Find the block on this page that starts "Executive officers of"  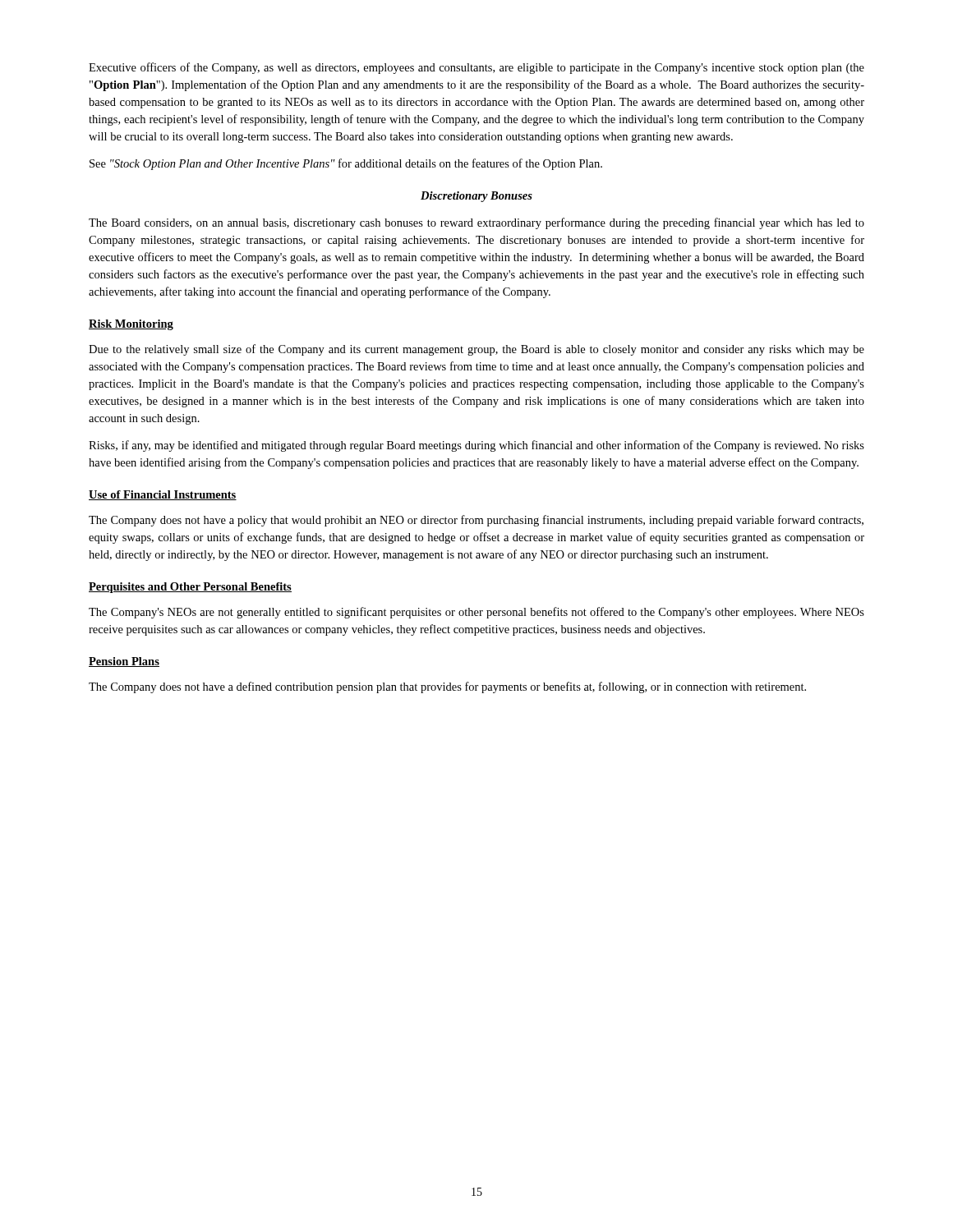pyautogui.click(x=476, y=102)
